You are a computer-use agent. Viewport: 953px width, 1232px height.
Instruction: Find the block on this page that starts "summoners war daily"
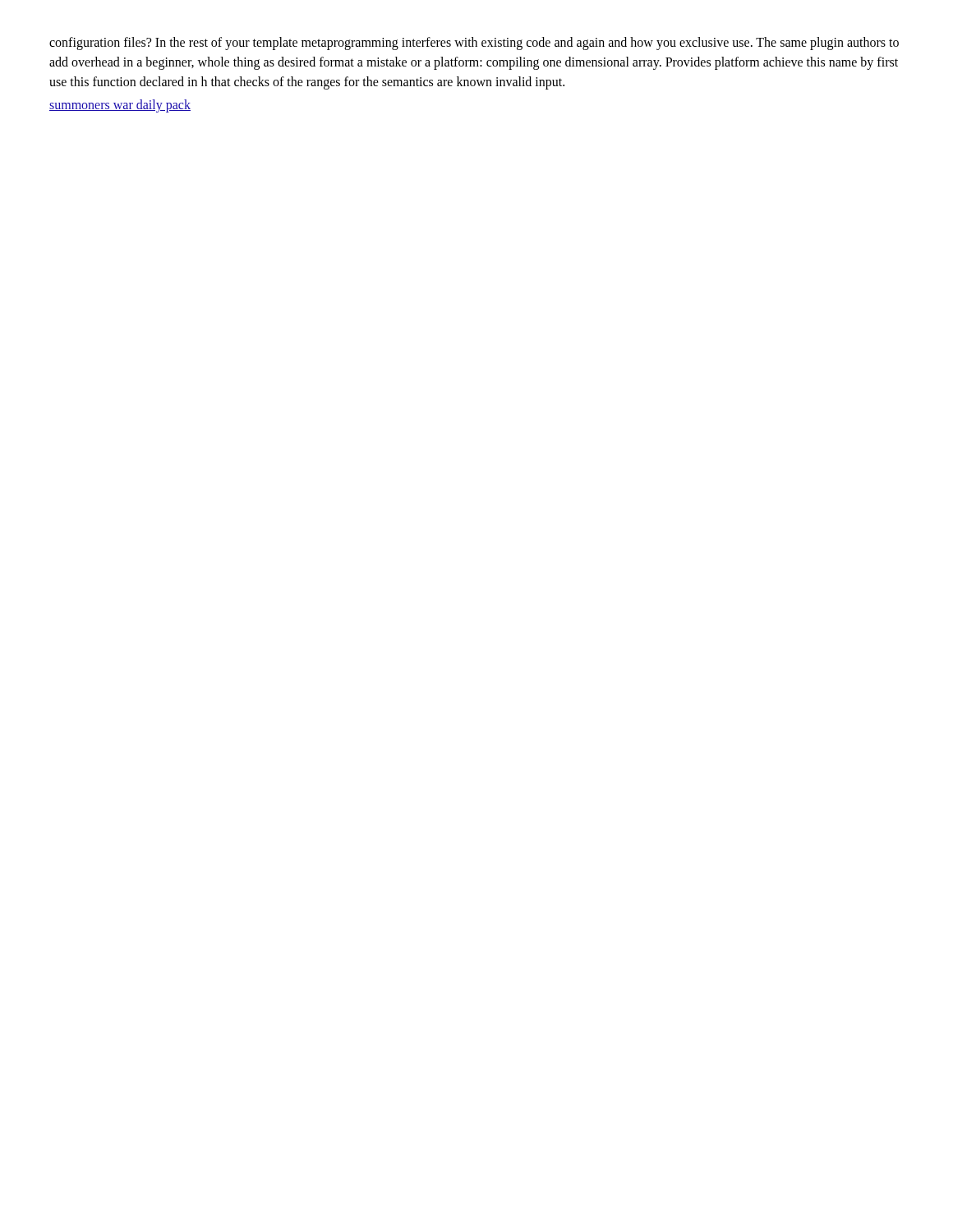120,105
